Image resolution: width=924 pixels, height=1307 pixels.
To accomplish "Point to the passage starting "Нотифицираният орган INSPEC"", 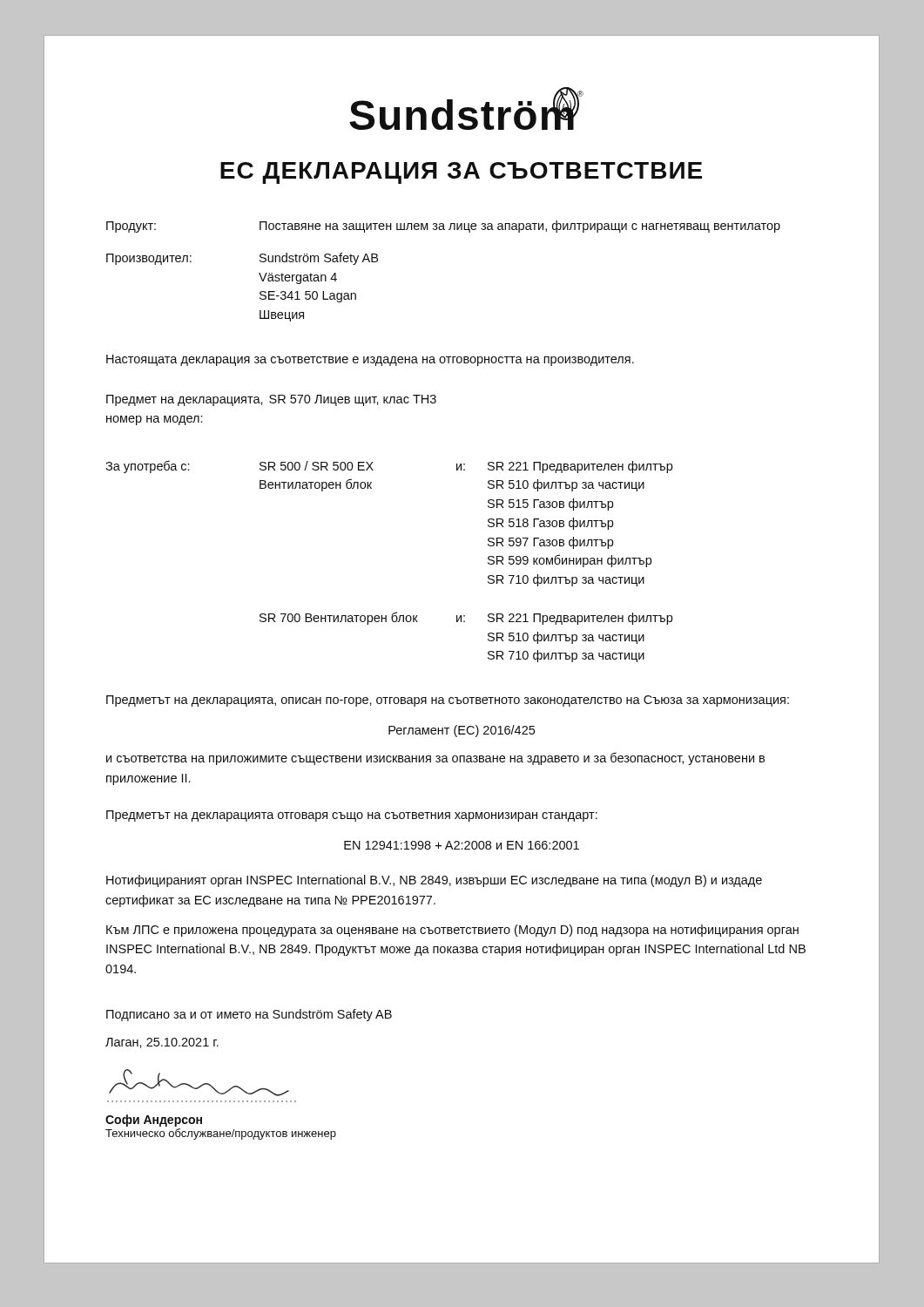I will (x=434, y=890).
